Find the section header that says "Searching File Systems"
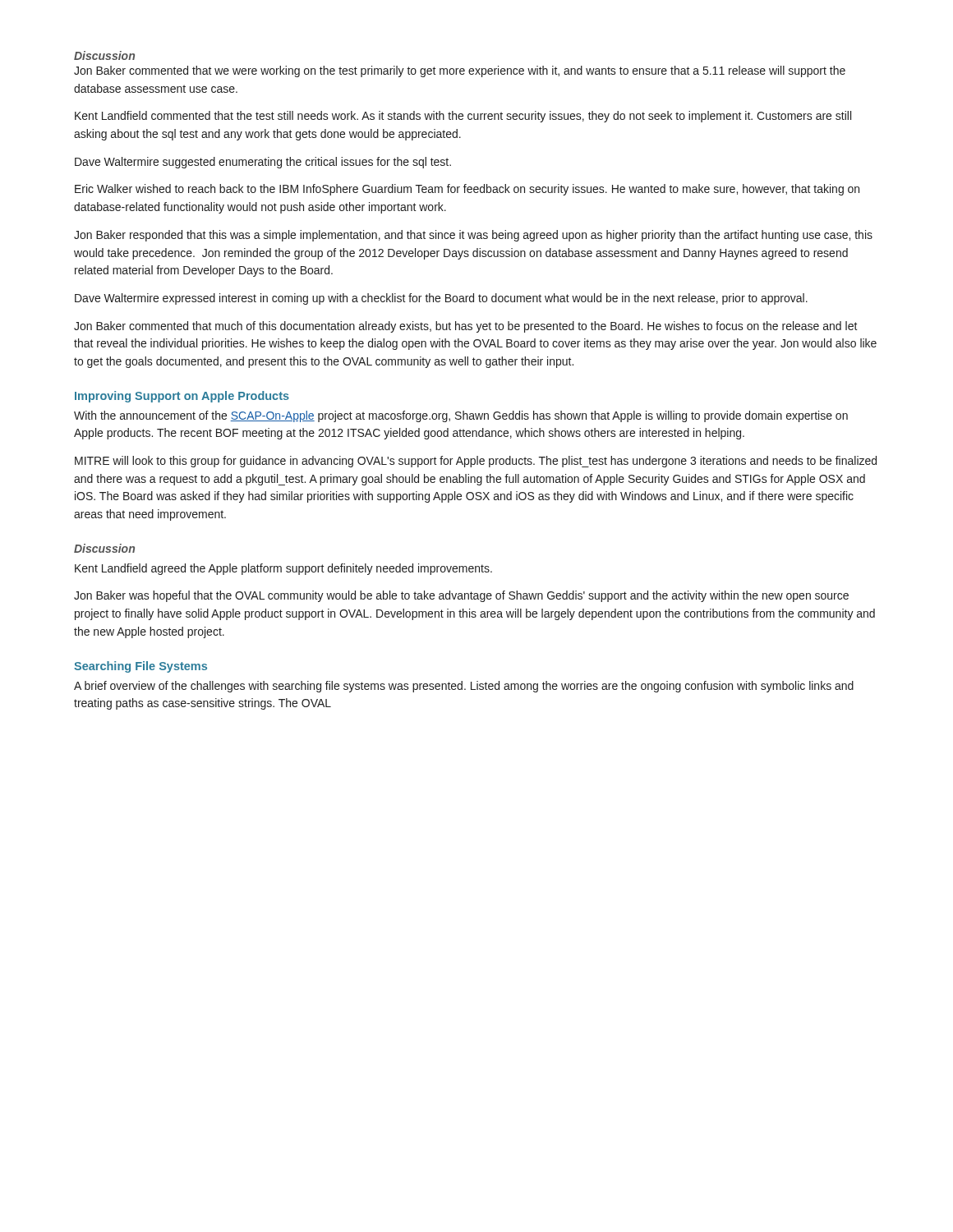The height and width of the screenshot is (1232, 953). (x=141, y=666)
